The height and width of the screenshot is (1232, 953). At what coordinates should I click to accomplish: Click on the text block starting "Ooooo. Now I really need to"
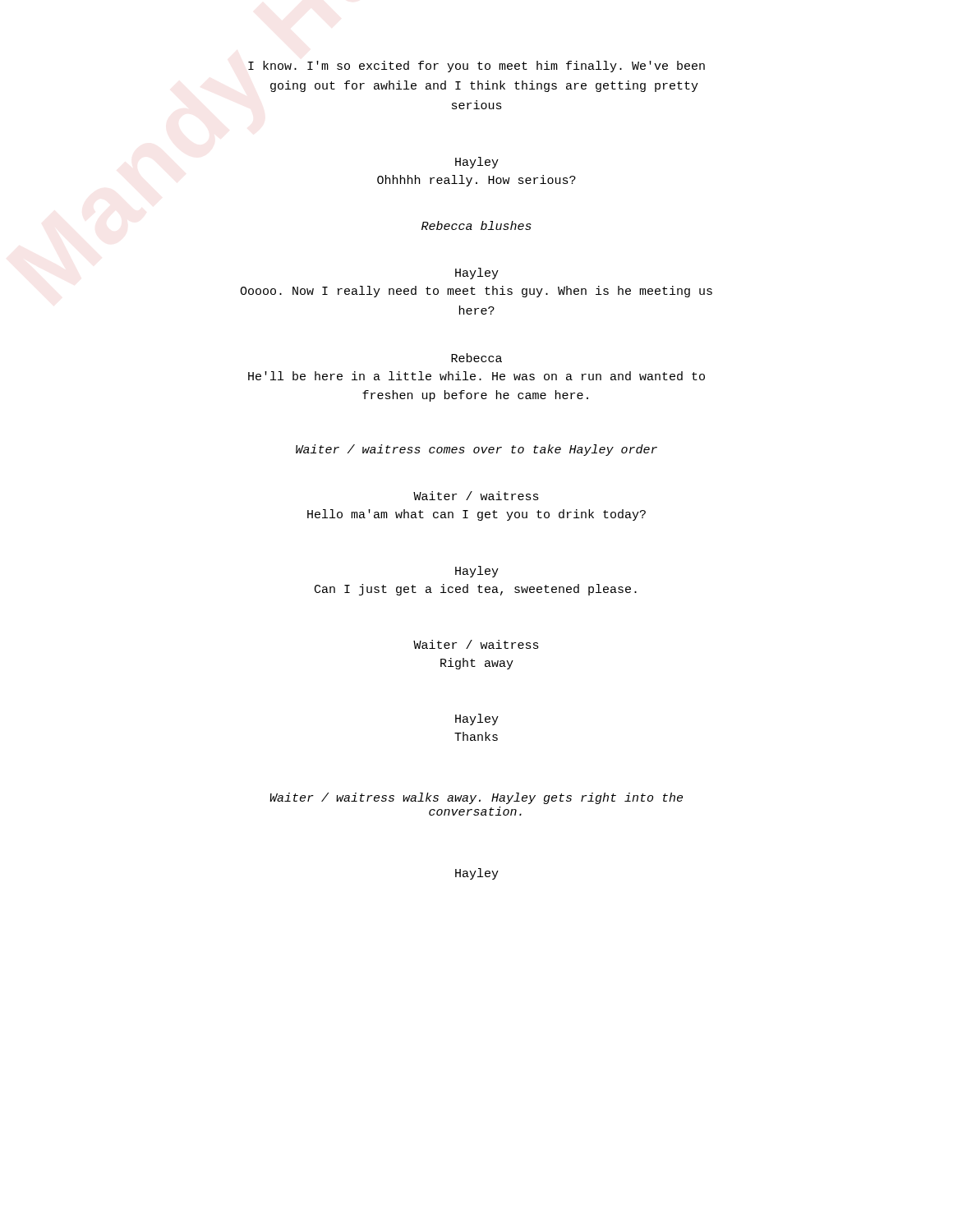click(476, 302)
